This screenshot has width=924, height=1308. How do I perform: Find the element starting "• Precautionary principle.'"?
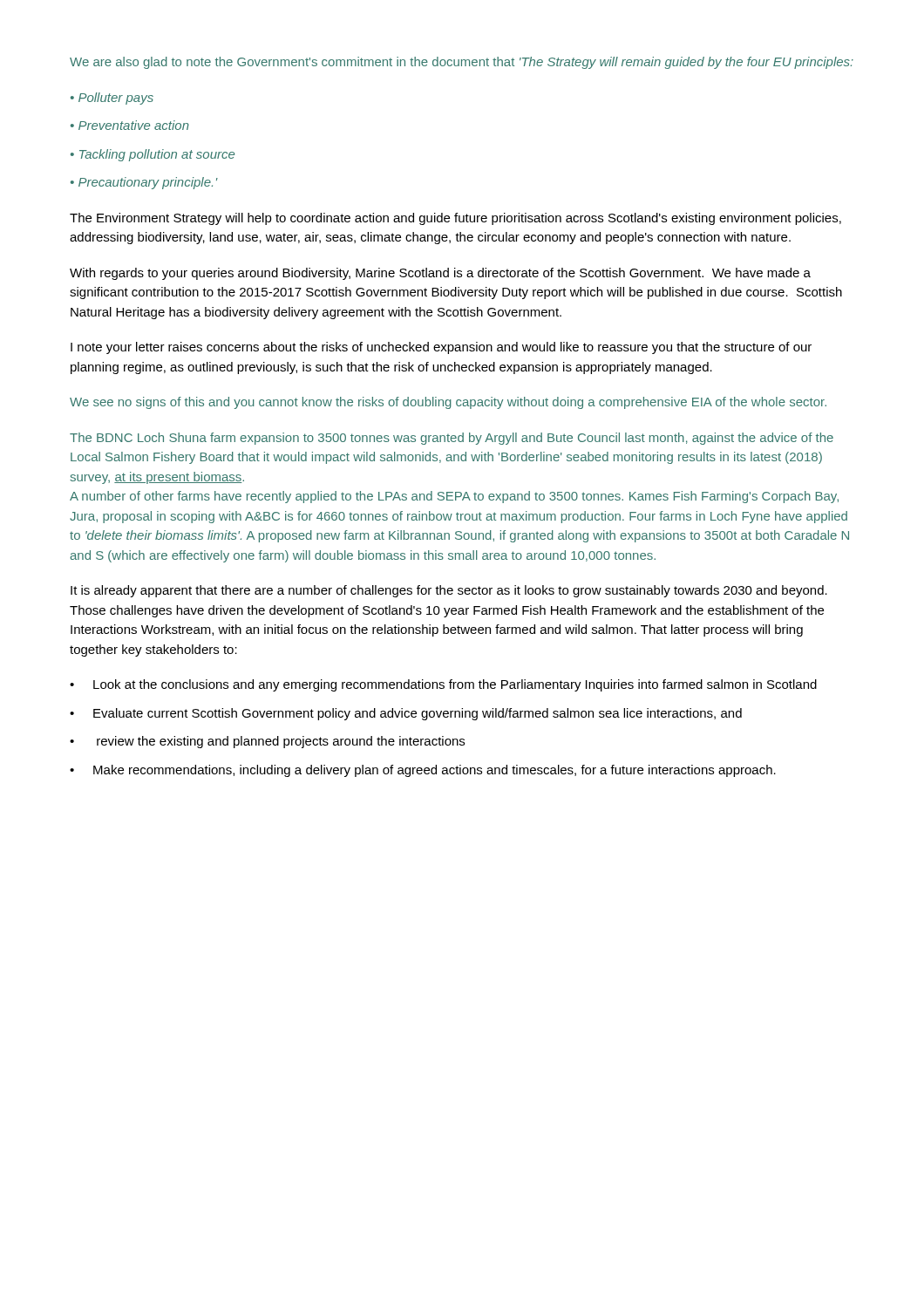pyautogui.click(x=143, y=182)
